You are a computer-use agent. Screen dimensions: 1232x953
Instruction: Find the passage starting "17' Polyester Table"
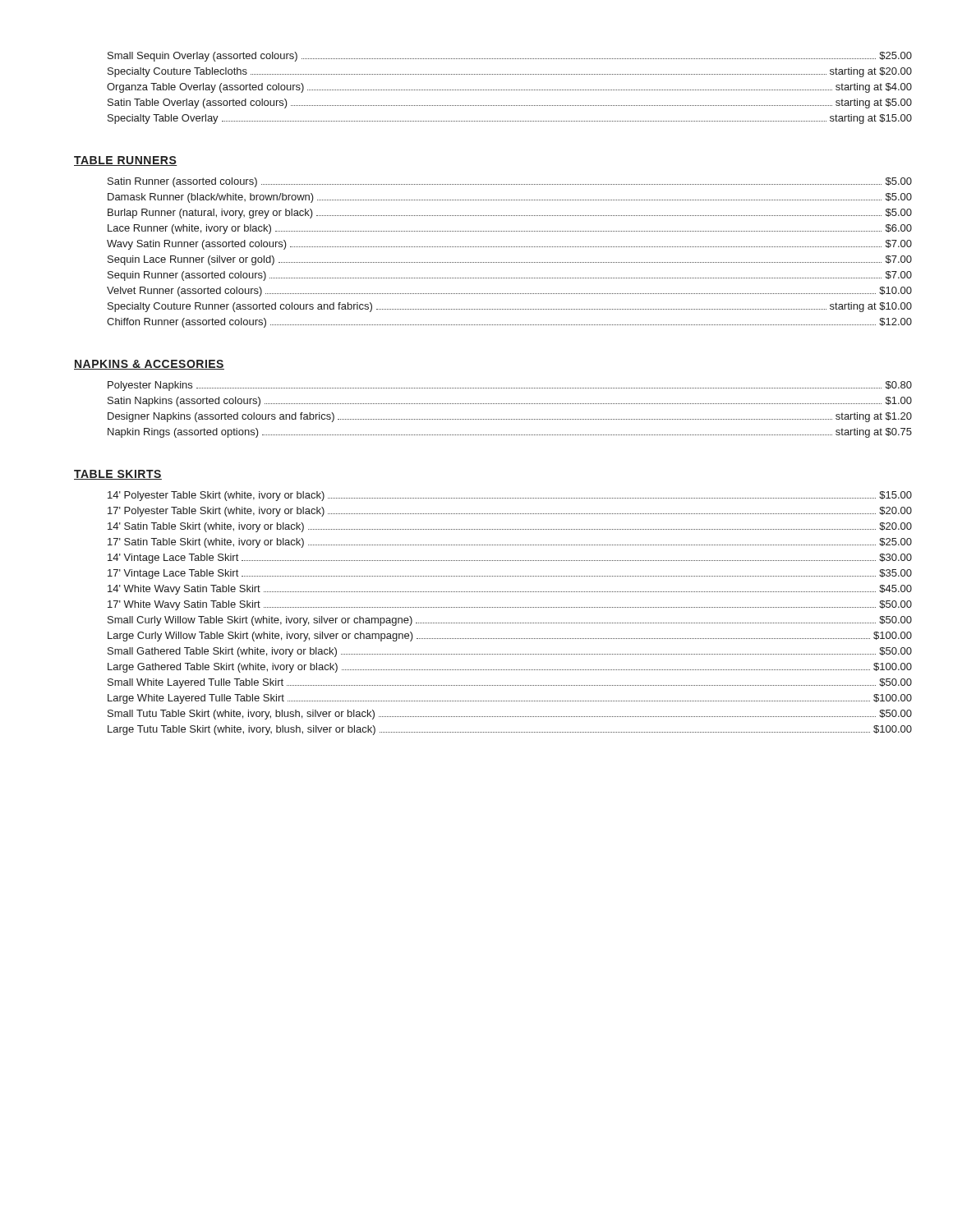pos(509,510)
